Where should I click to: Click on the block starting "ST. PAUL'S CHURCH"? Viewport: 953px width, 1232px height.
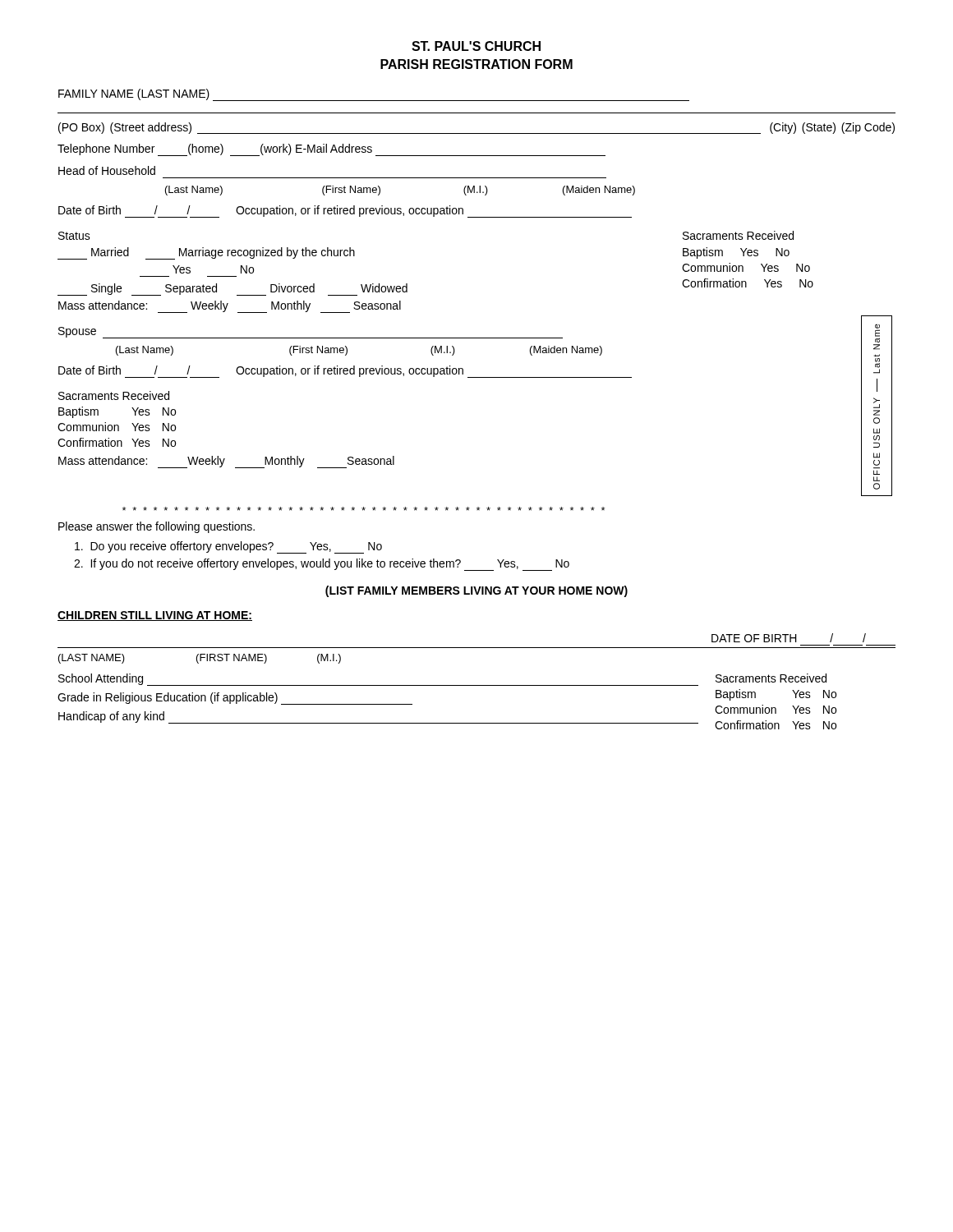click(476, 46)
